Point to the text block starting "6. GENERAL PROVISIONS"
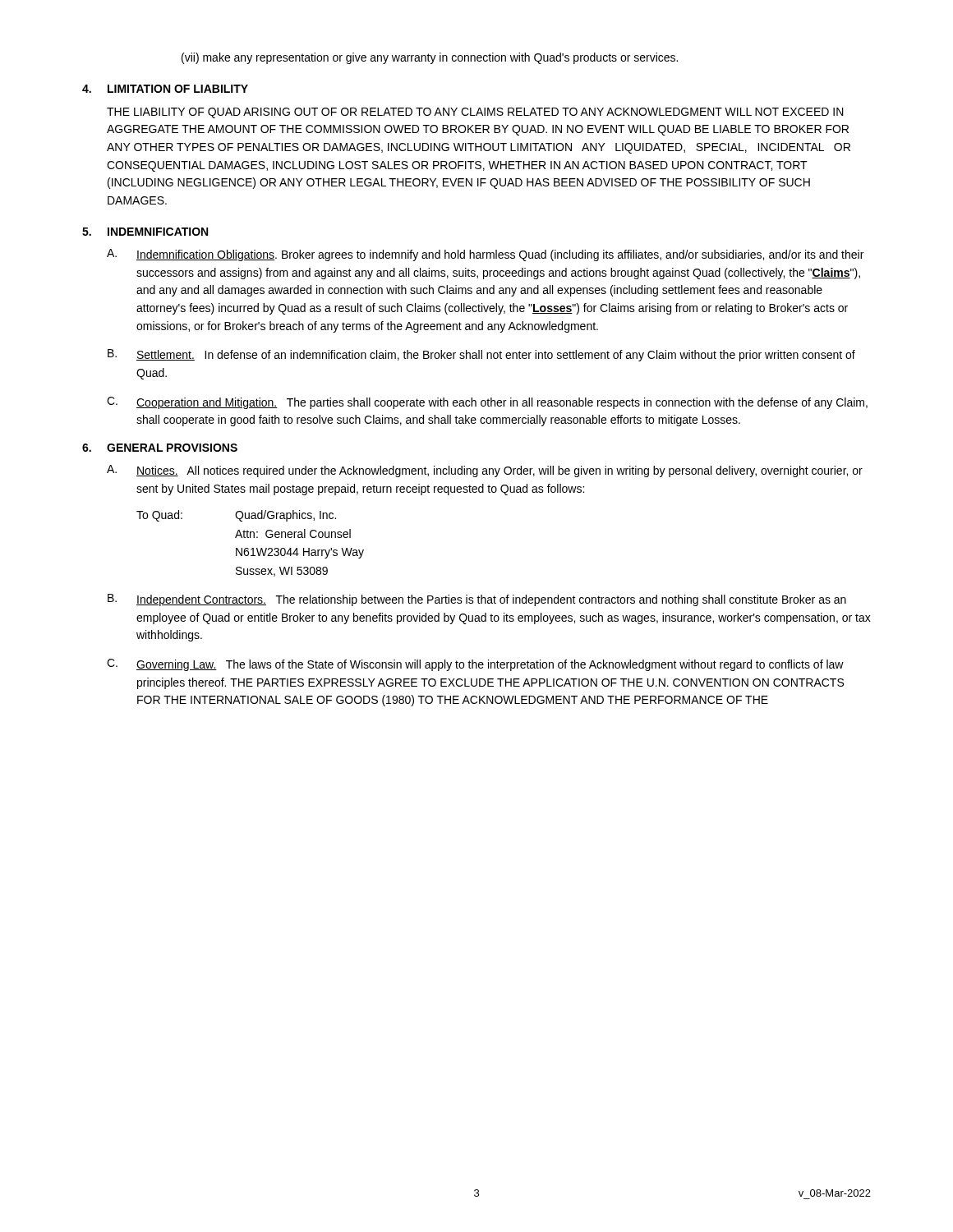Viewport: 953px width, 1232px height. click(x=160, y=448)
